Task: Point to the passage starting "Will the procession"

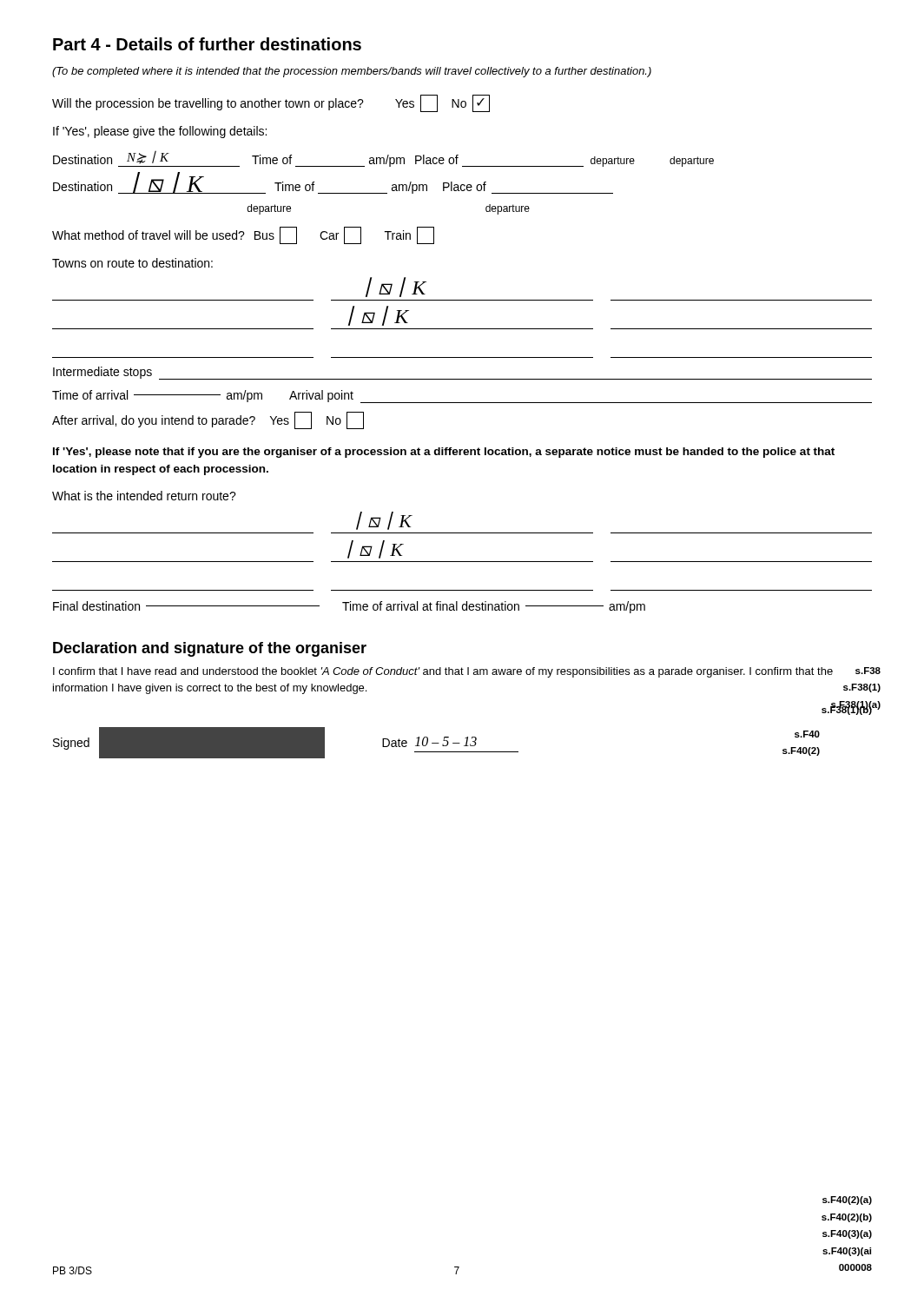Action: [271, 104]
